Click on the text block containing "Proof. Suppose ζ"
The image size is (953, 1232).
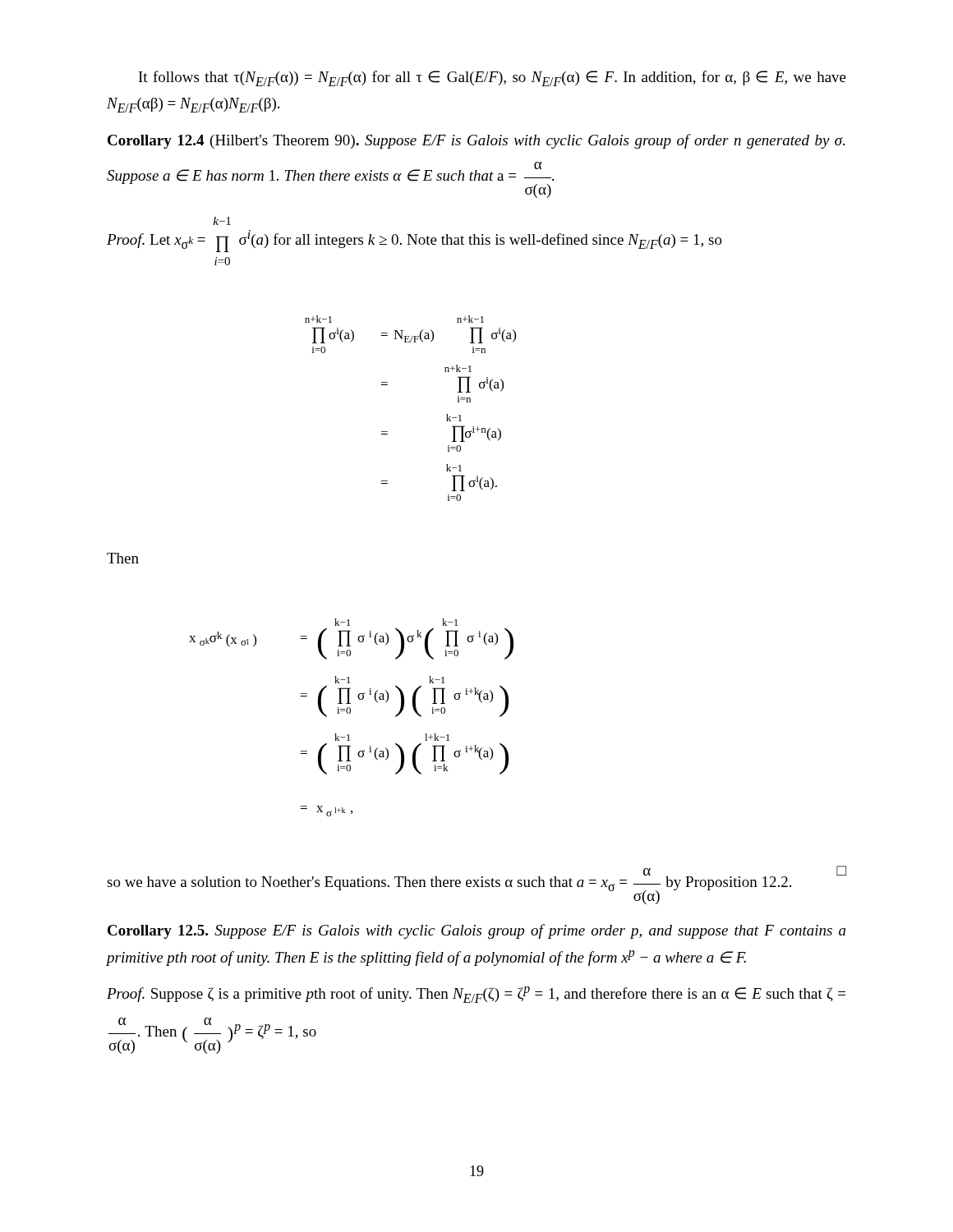(476, 995)
